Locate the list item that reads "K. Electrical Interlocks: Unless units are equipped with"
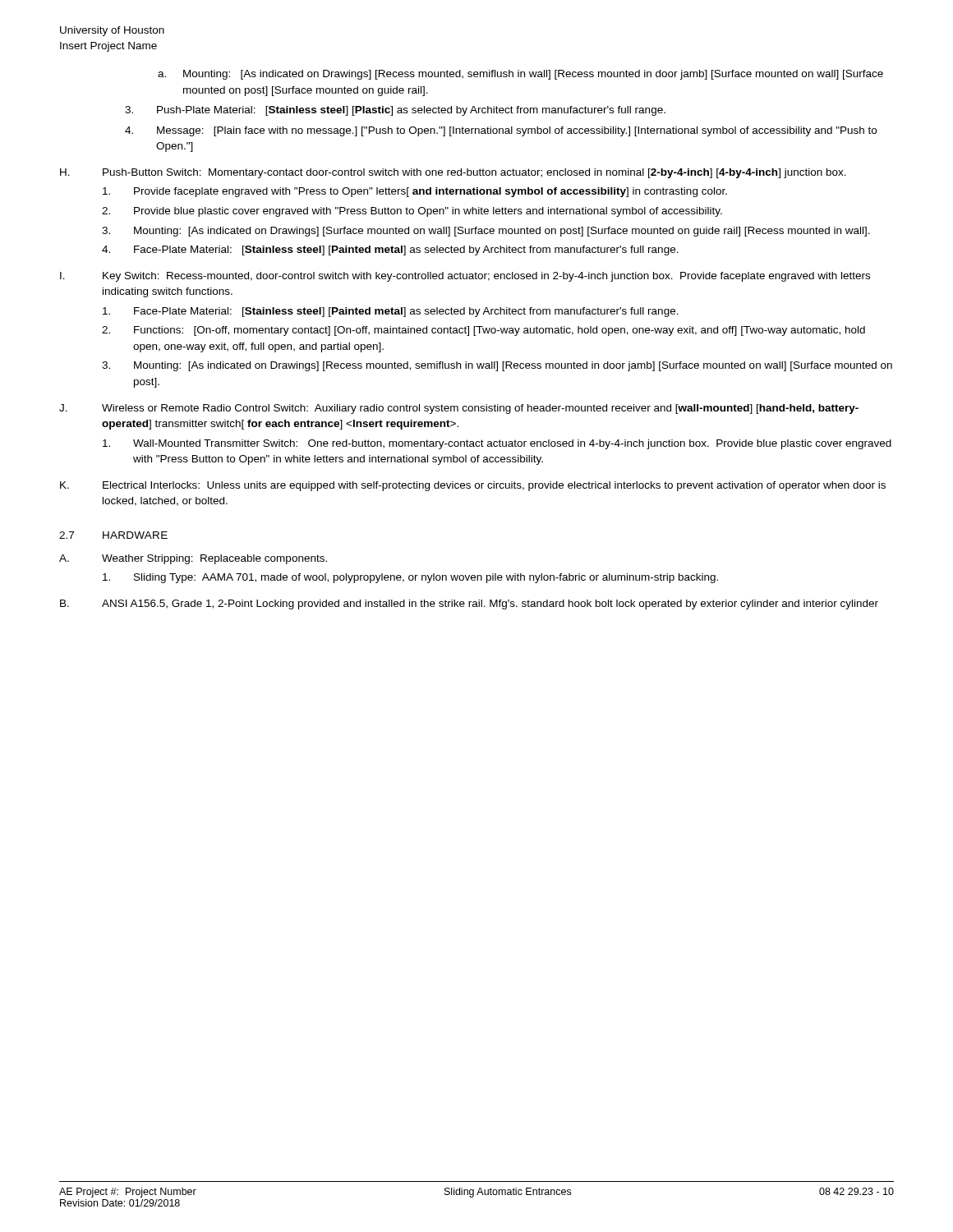 (476, 493)
